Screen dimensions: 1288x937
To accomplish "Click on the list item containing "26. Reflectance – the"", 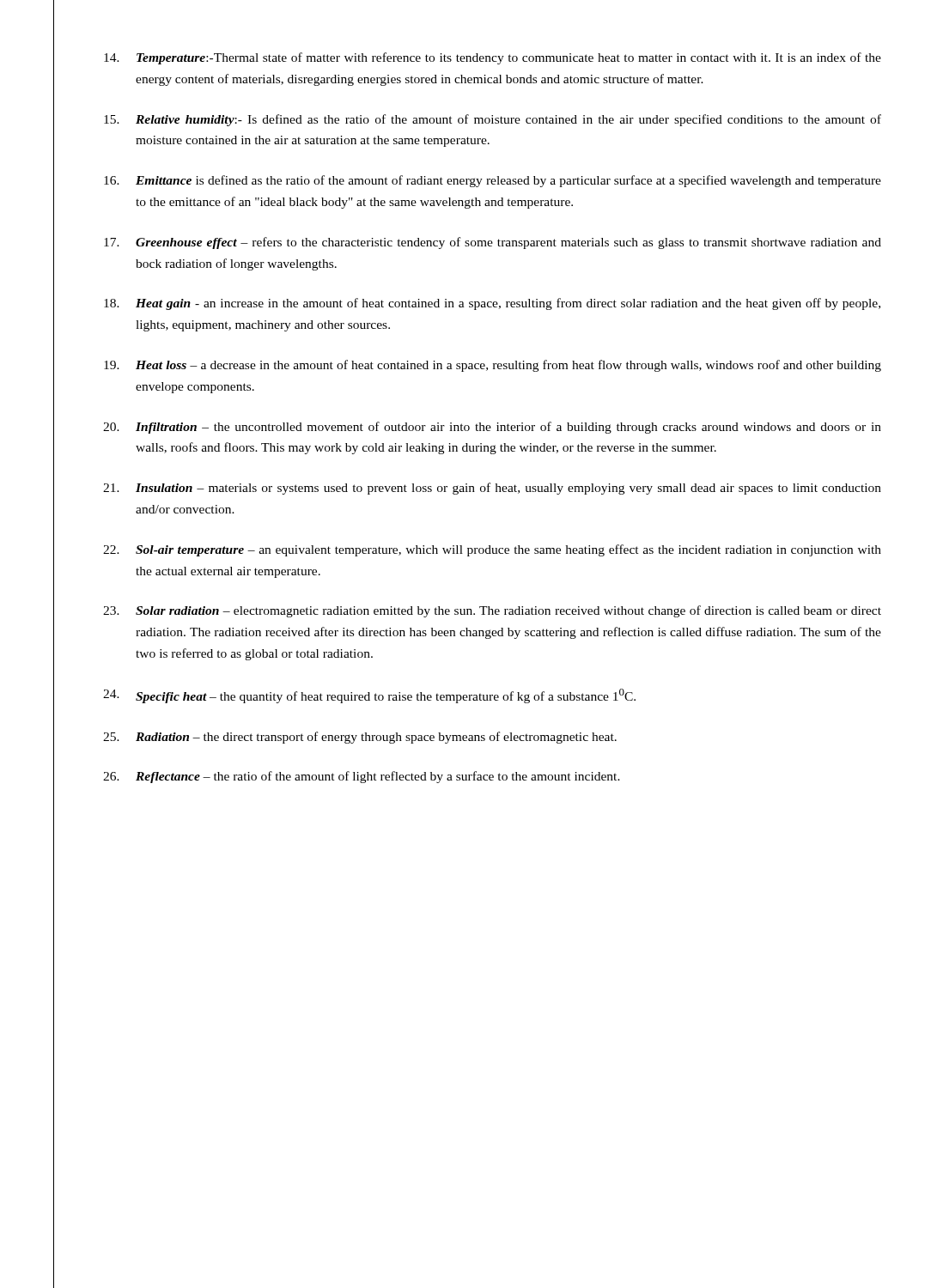I will pyautogui.click(x=492, y=777).
